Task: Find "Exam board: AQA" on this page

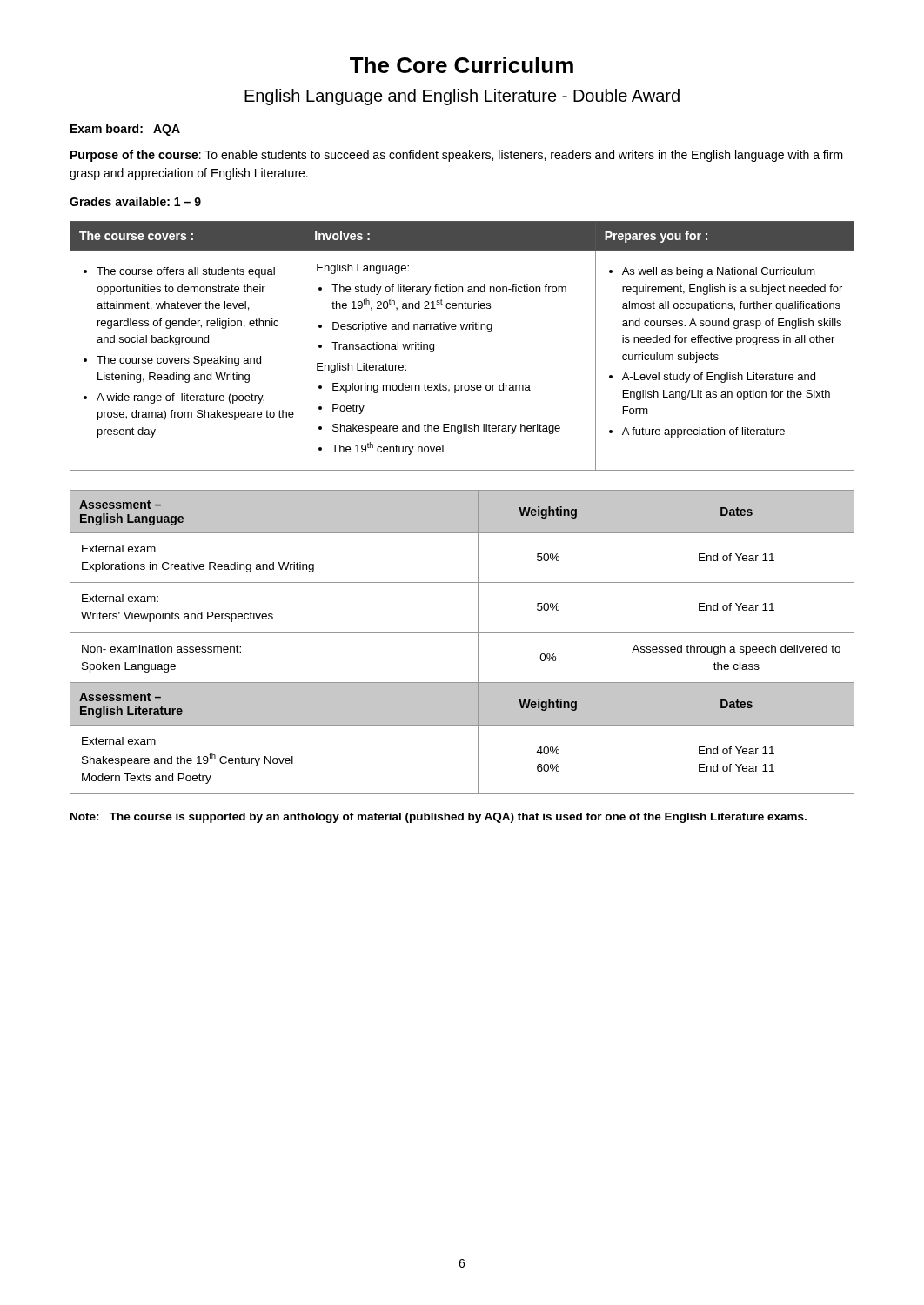Action: point(125,129)
